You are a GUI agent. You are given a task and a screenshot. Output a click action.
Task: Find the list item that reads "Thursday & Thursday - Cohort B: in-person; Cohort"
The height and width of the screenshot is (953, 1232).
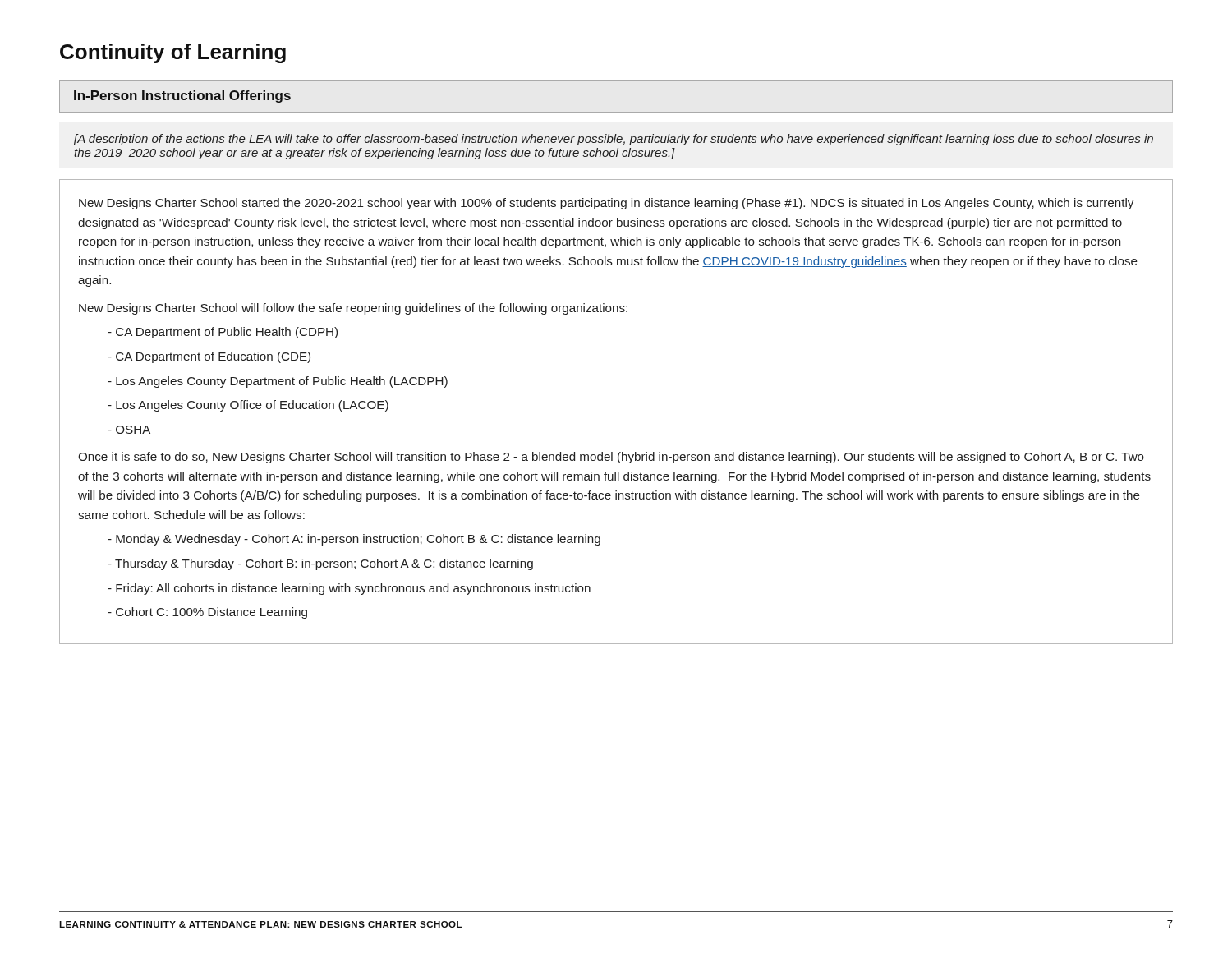point(321,563)
